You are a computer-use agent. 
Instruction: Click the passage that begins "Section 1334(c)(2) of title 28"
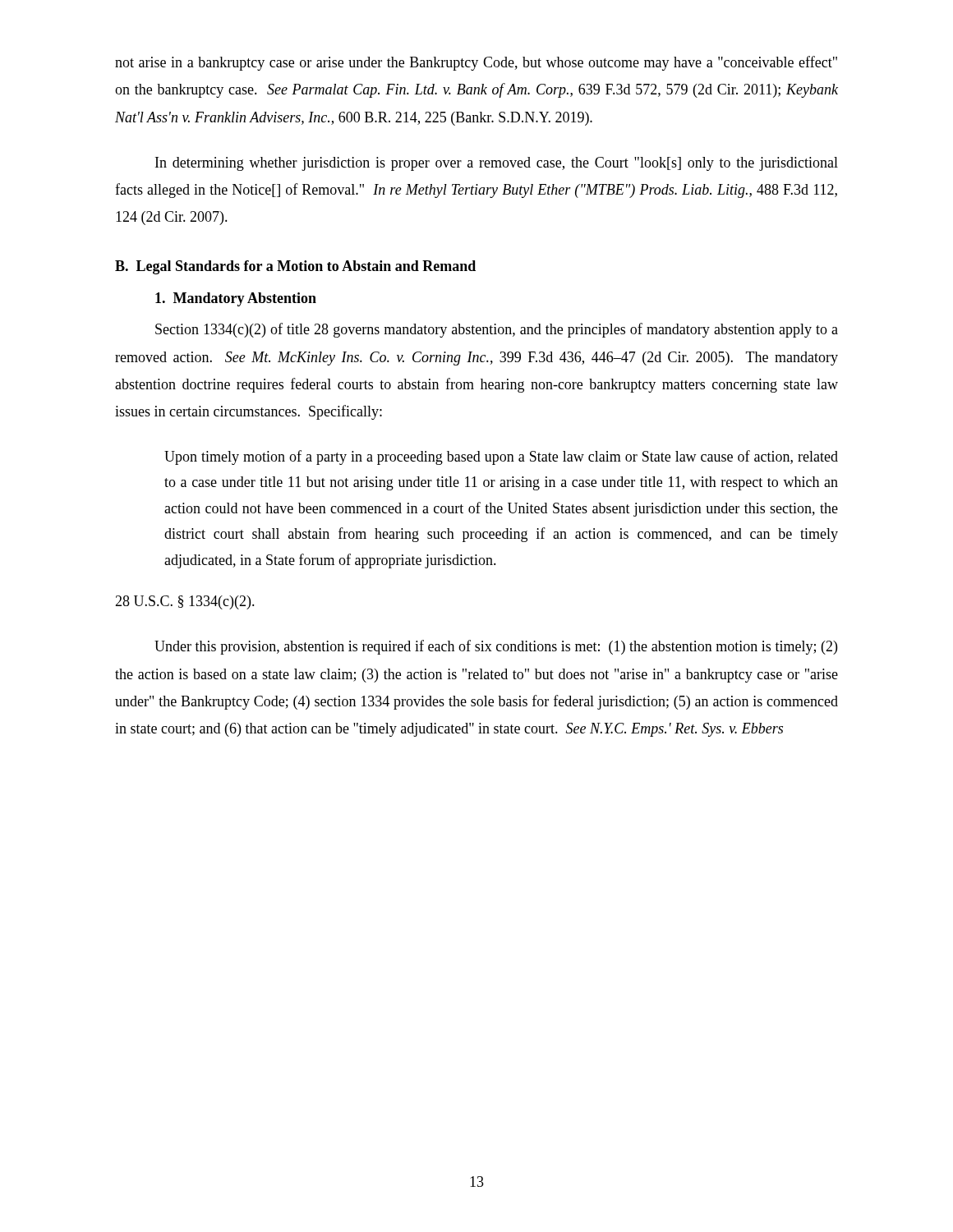[x=476, y=371]
